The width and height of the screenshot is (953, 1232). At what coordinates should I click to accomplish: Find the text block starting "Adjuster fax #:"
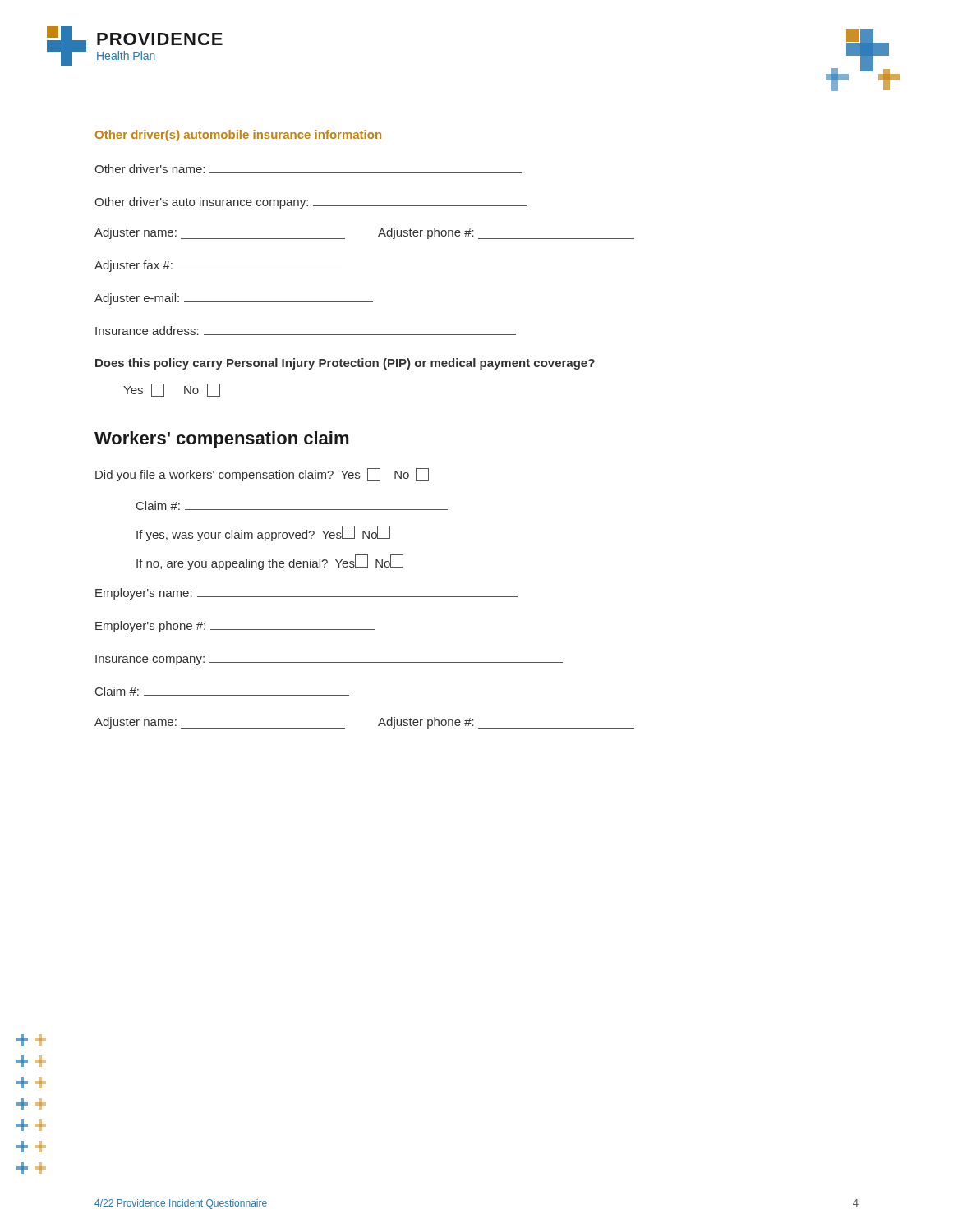point(218,264)
